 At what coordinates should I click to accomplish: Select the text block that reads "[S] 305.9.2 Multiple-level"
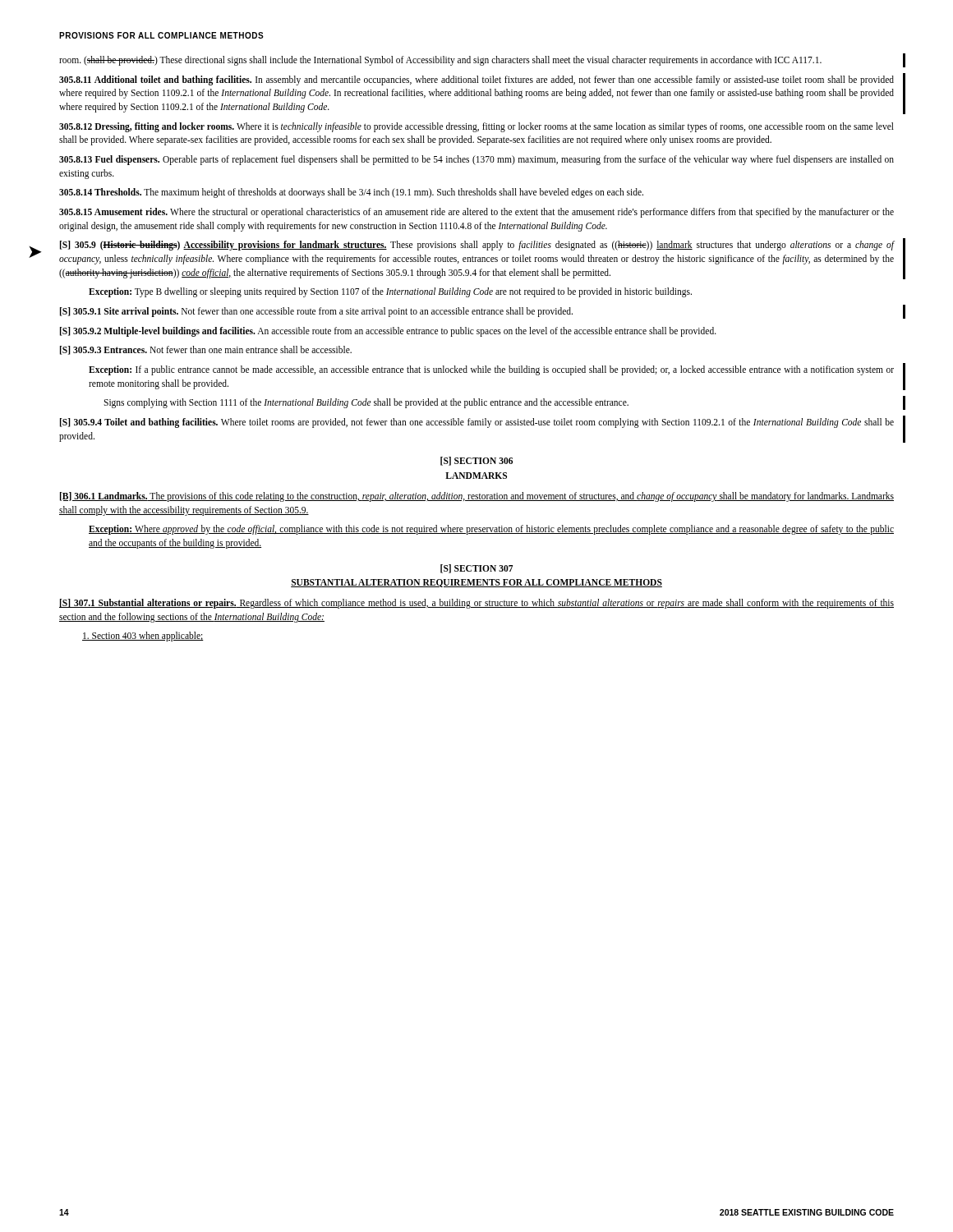[388, 331]
